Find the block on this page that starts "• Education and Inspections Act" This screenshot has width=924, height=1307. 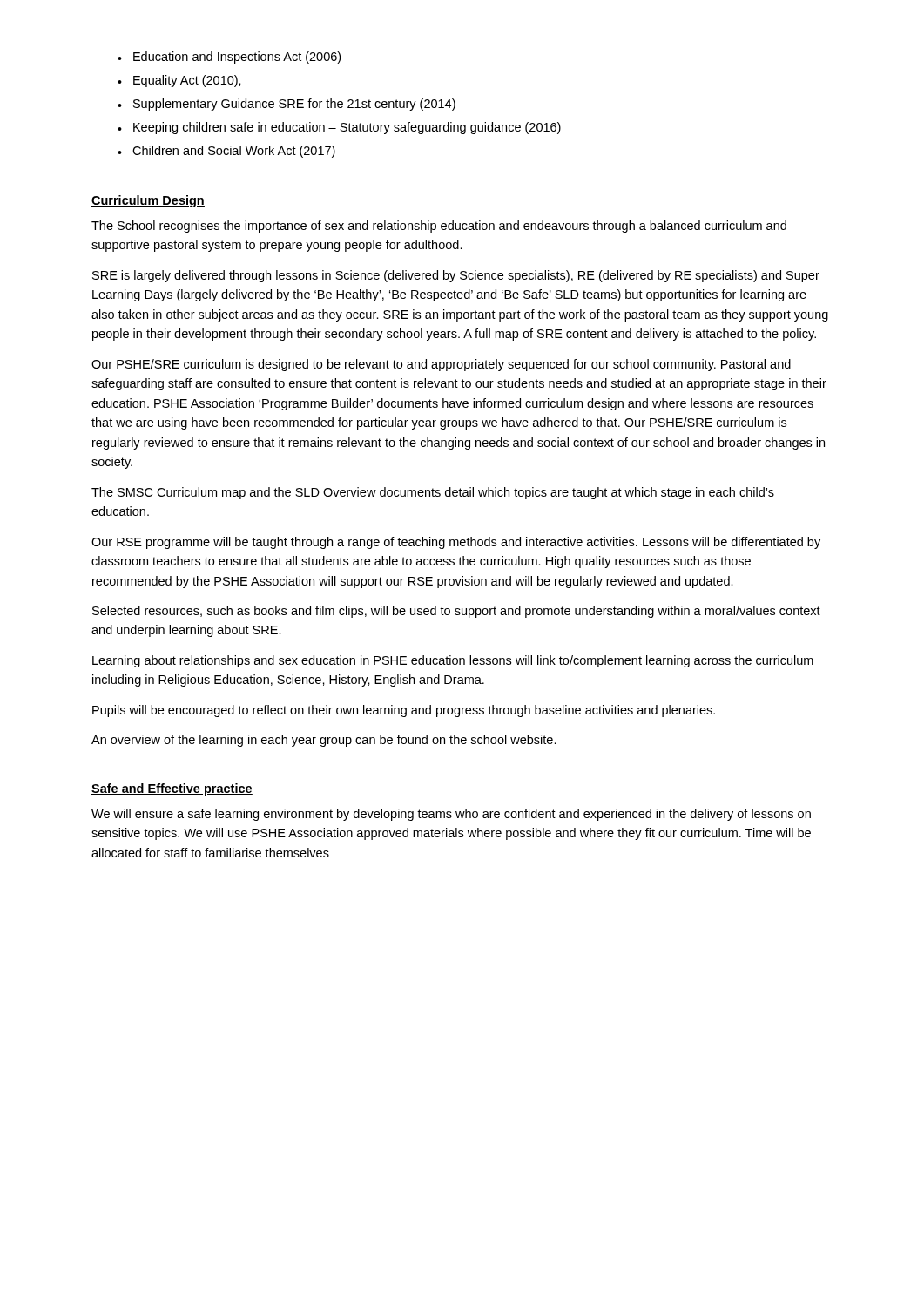click(x=230, y=58)
